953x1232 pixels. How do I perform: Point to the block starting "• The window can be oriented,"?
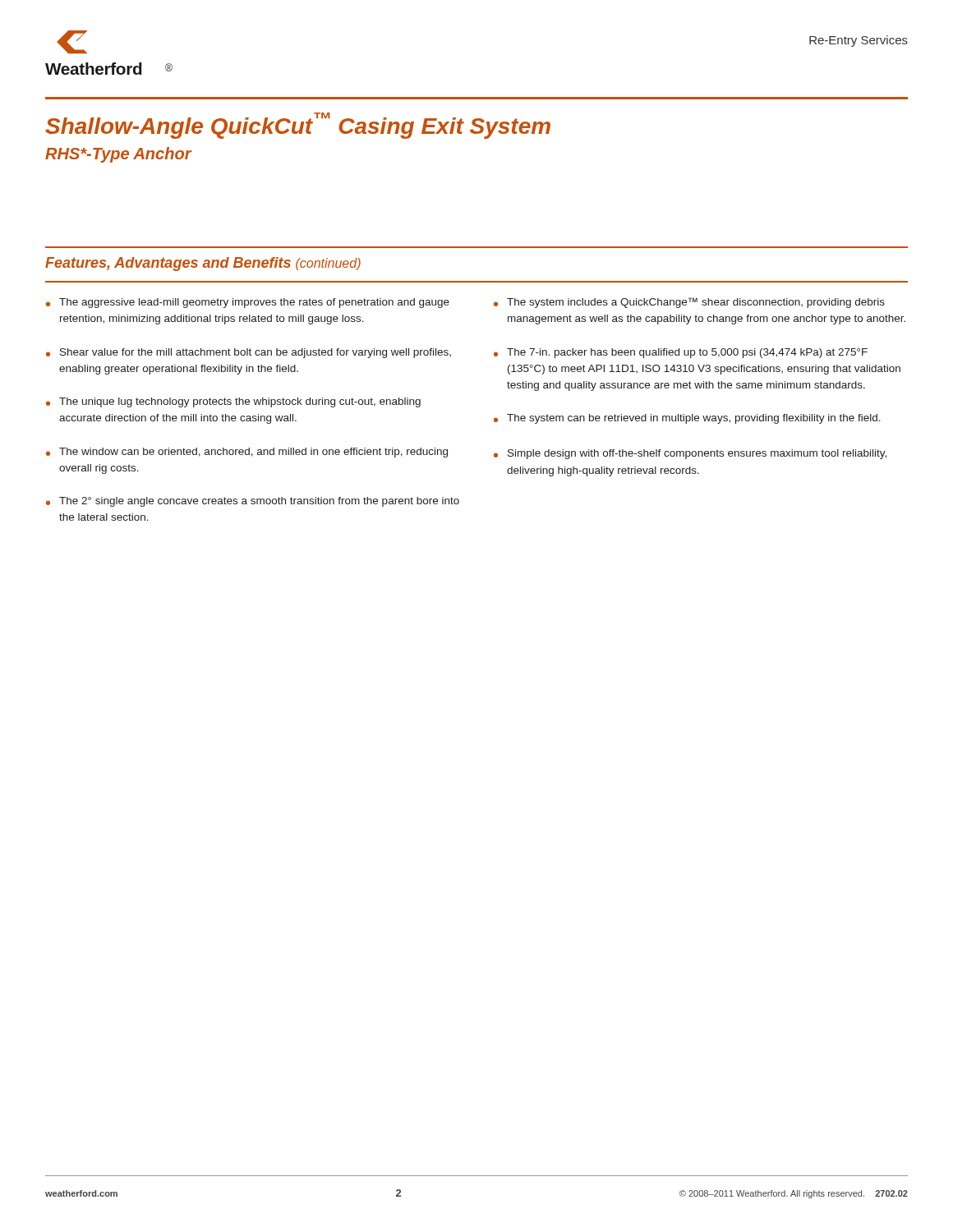pyautogui.click(x=253, y=460)
